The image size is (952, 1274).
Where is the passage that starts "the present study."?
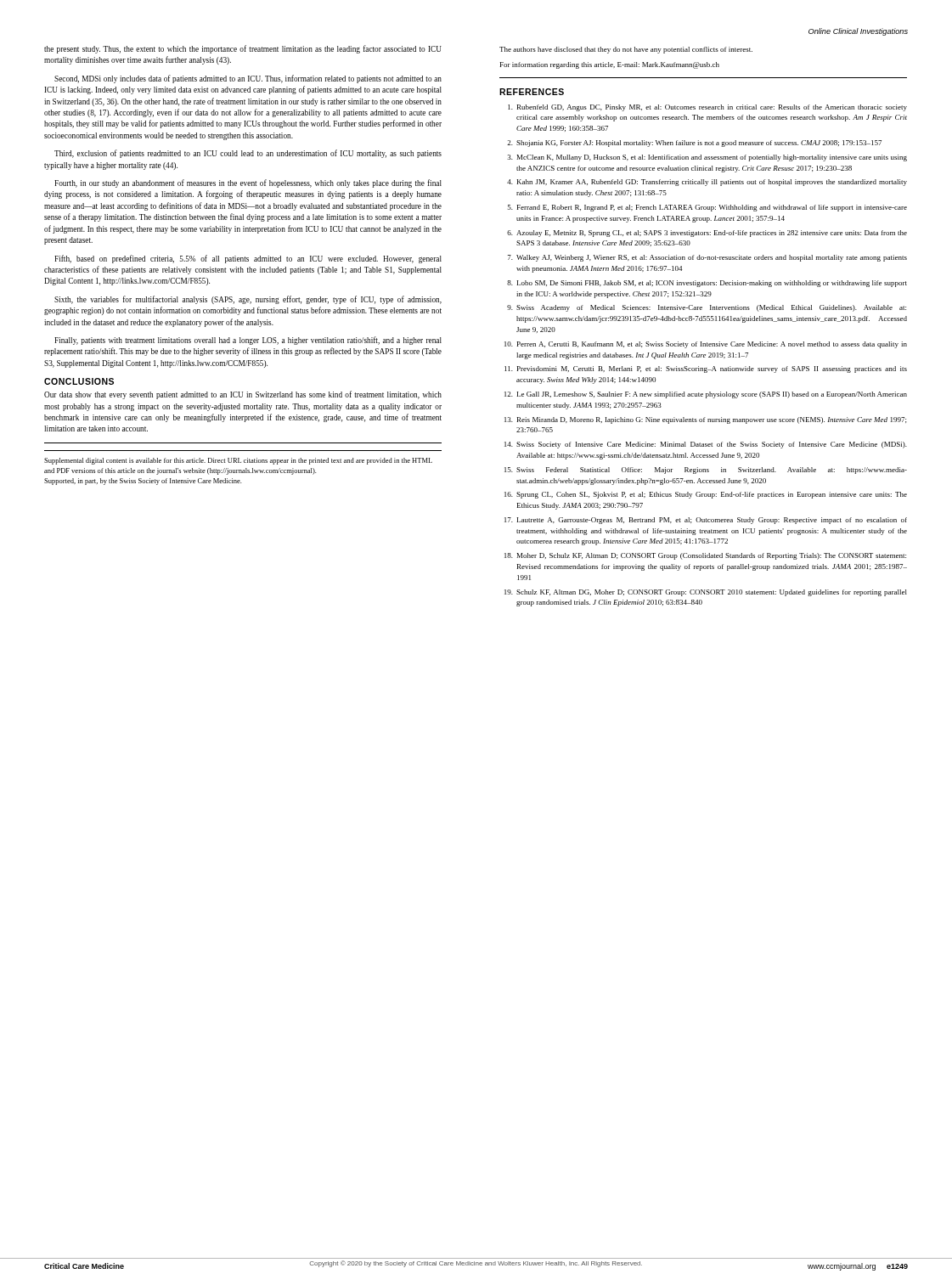click(243, 207)
